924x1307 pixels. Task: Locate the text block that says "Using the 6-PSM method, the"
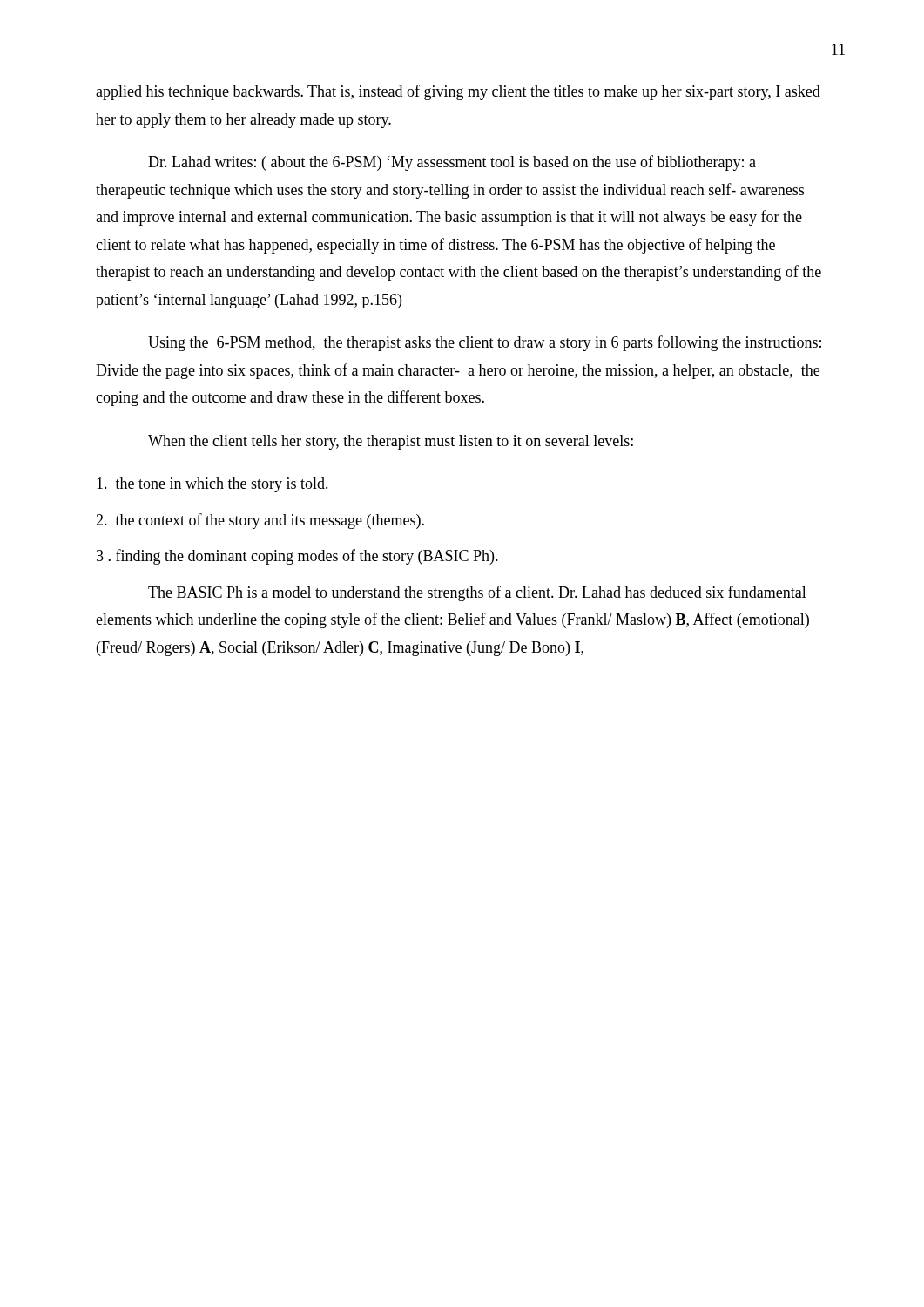pos(459,370)
